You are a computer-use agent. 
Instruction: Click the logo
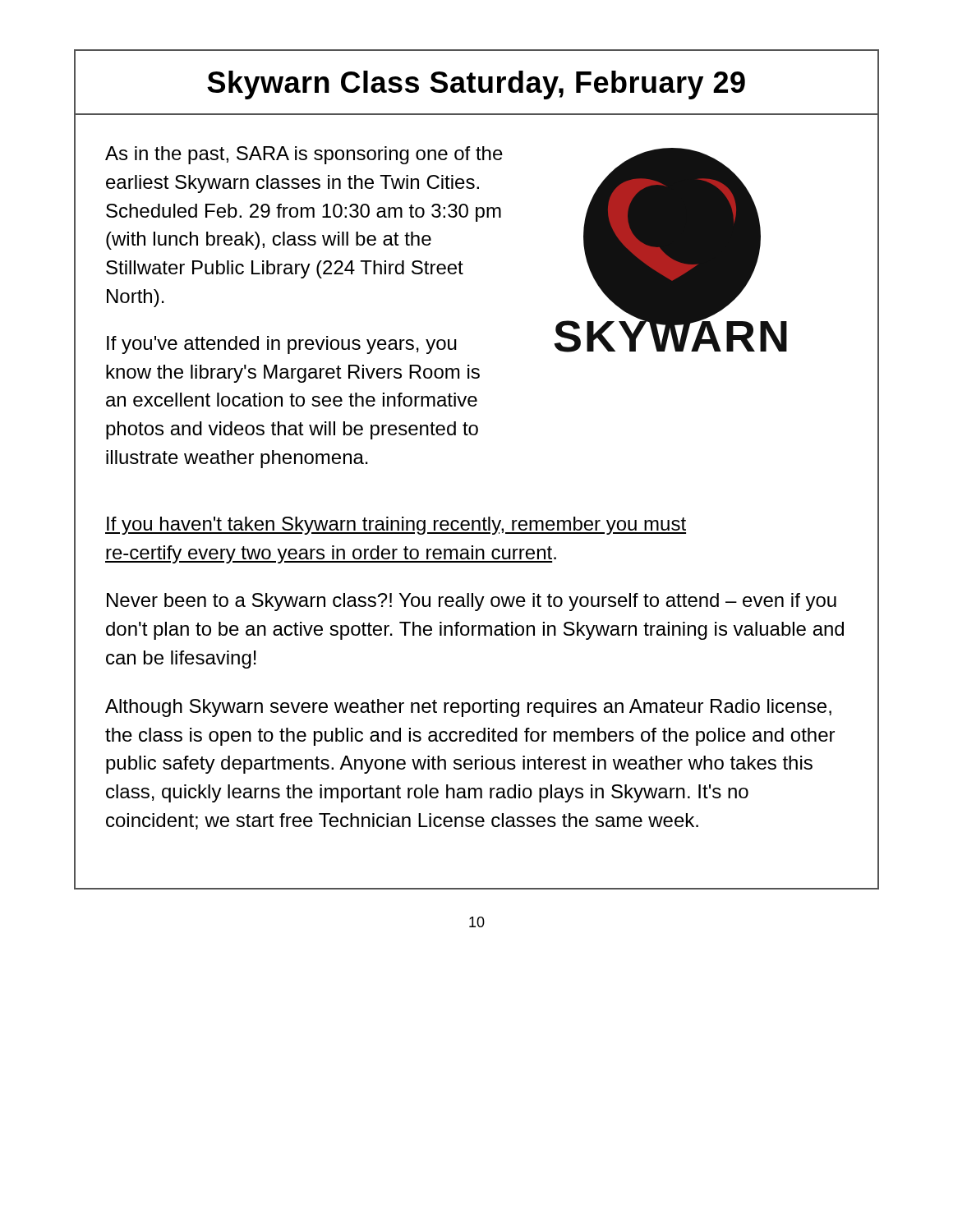point(672,260)
